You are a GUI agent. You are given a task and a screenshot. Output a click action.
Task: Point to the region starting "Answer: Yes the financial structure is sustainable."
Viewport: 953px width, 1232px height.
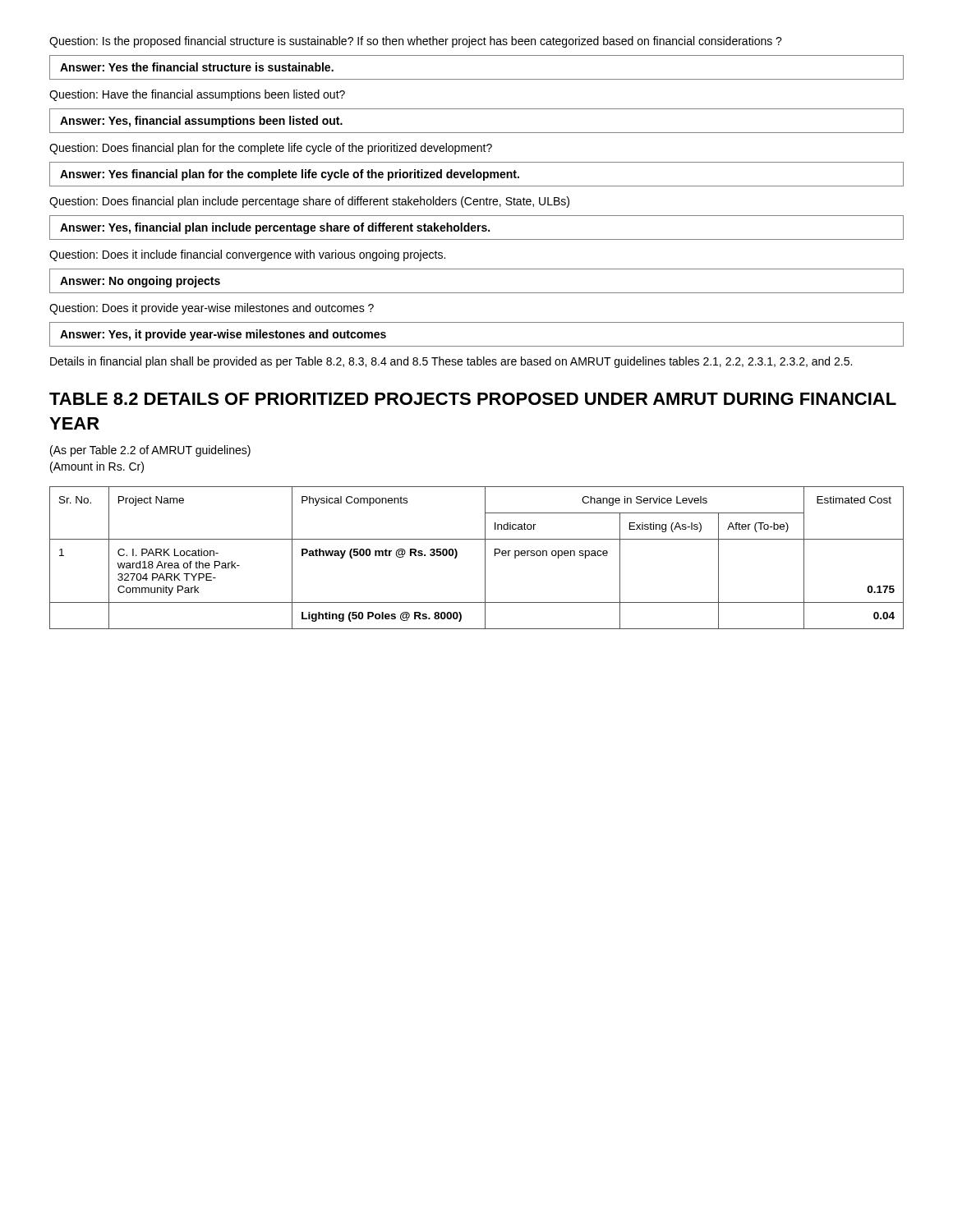click(197, 67)
